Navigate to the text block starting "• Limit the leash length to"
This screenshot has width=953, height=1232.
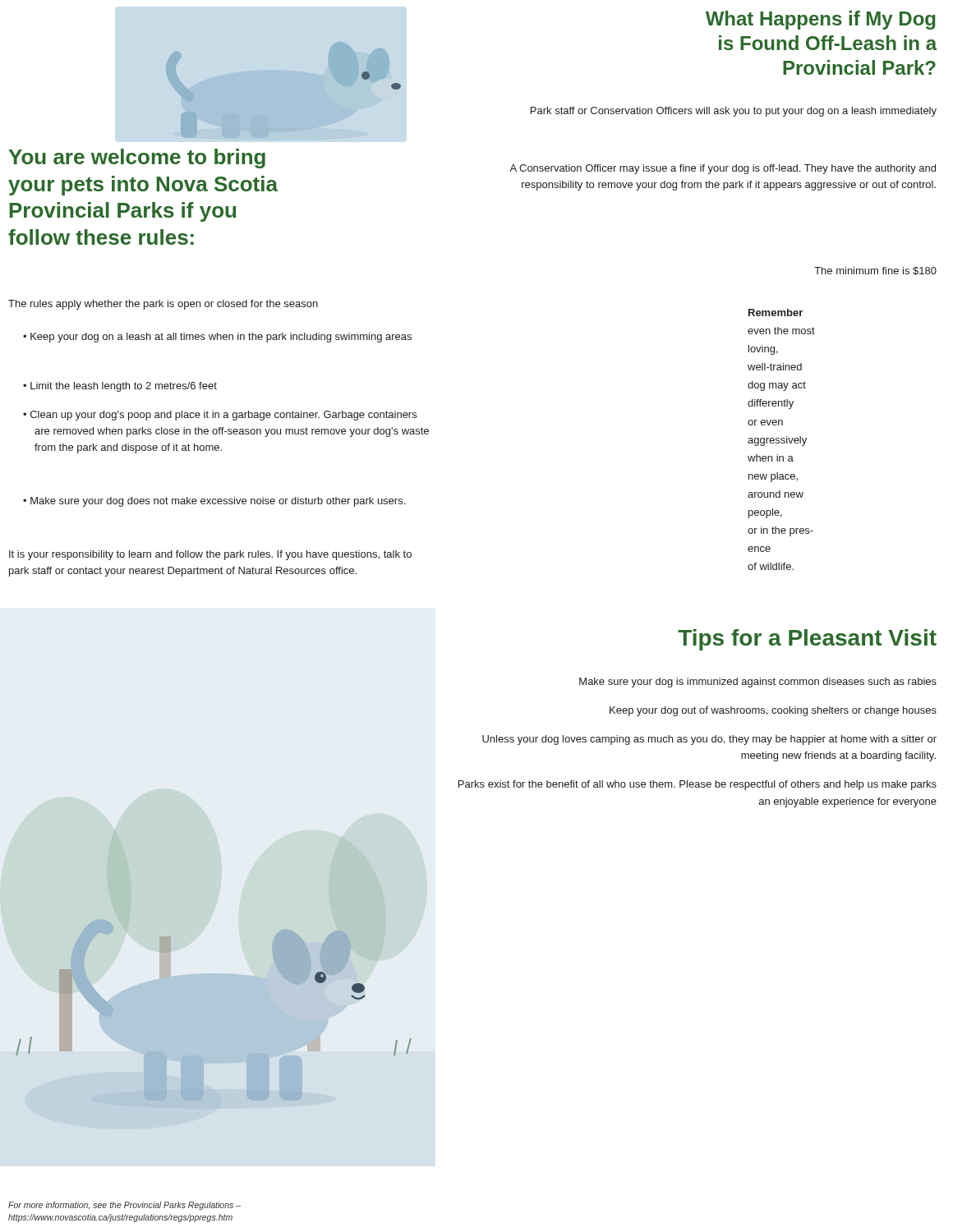point(120,386)
